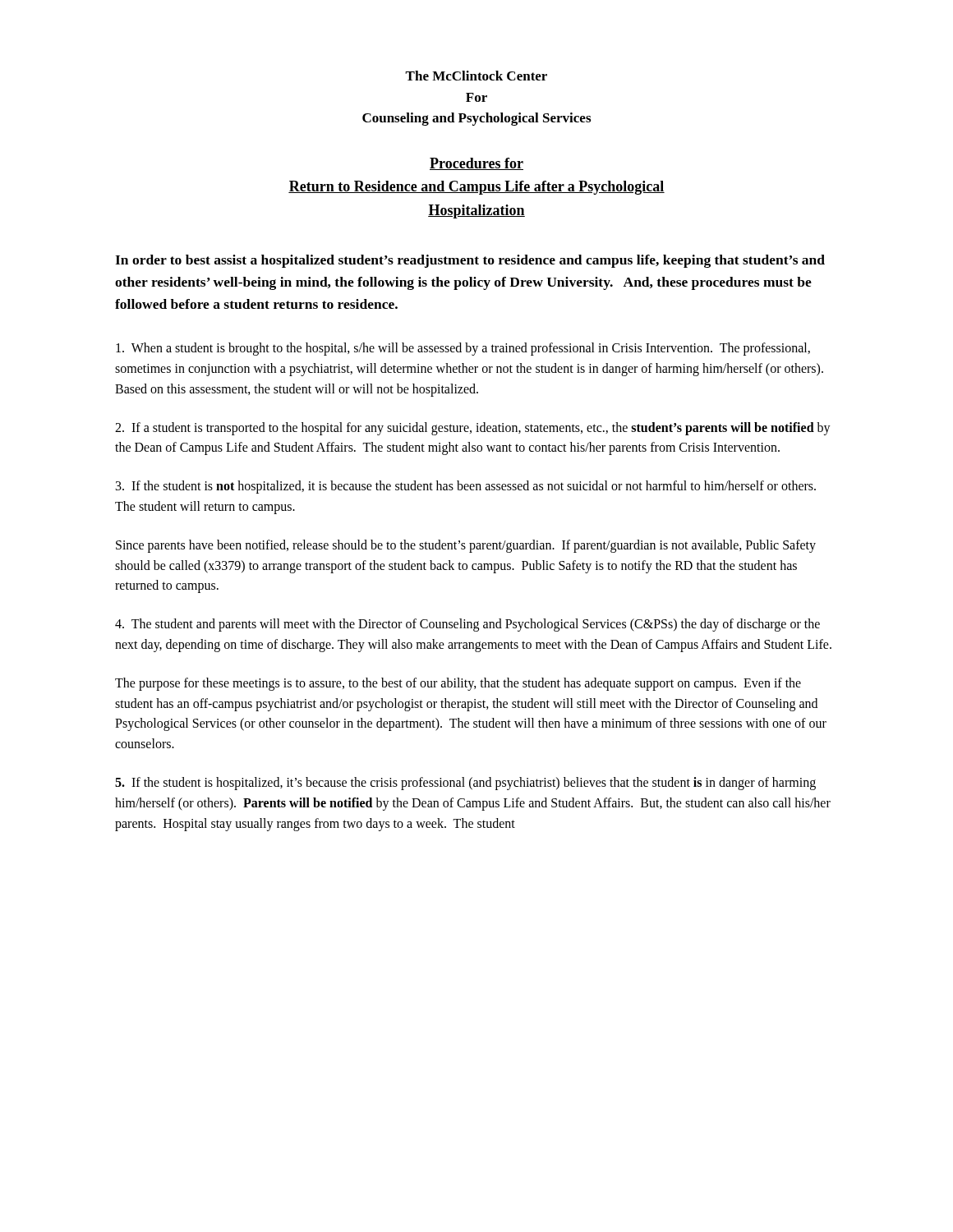The height and width of the screenshot is (1232, 953).
Task: Point to the block starting "3. If the student is not hospitalized,"
Action: [x=467, y=496]
